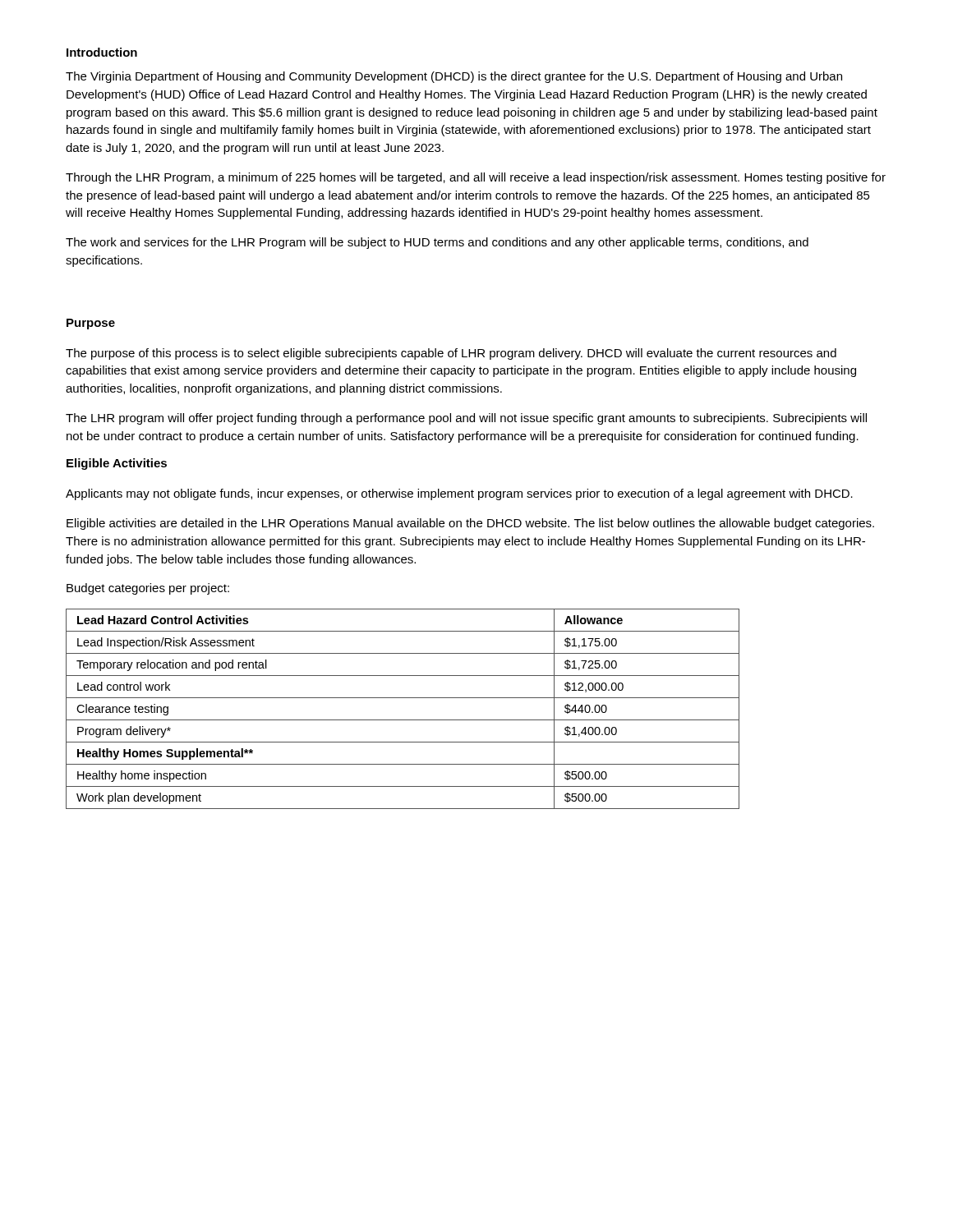Where does it say "Eligible Activities"?
Screen dimensions: 1232x953
[x=117, y=463]
